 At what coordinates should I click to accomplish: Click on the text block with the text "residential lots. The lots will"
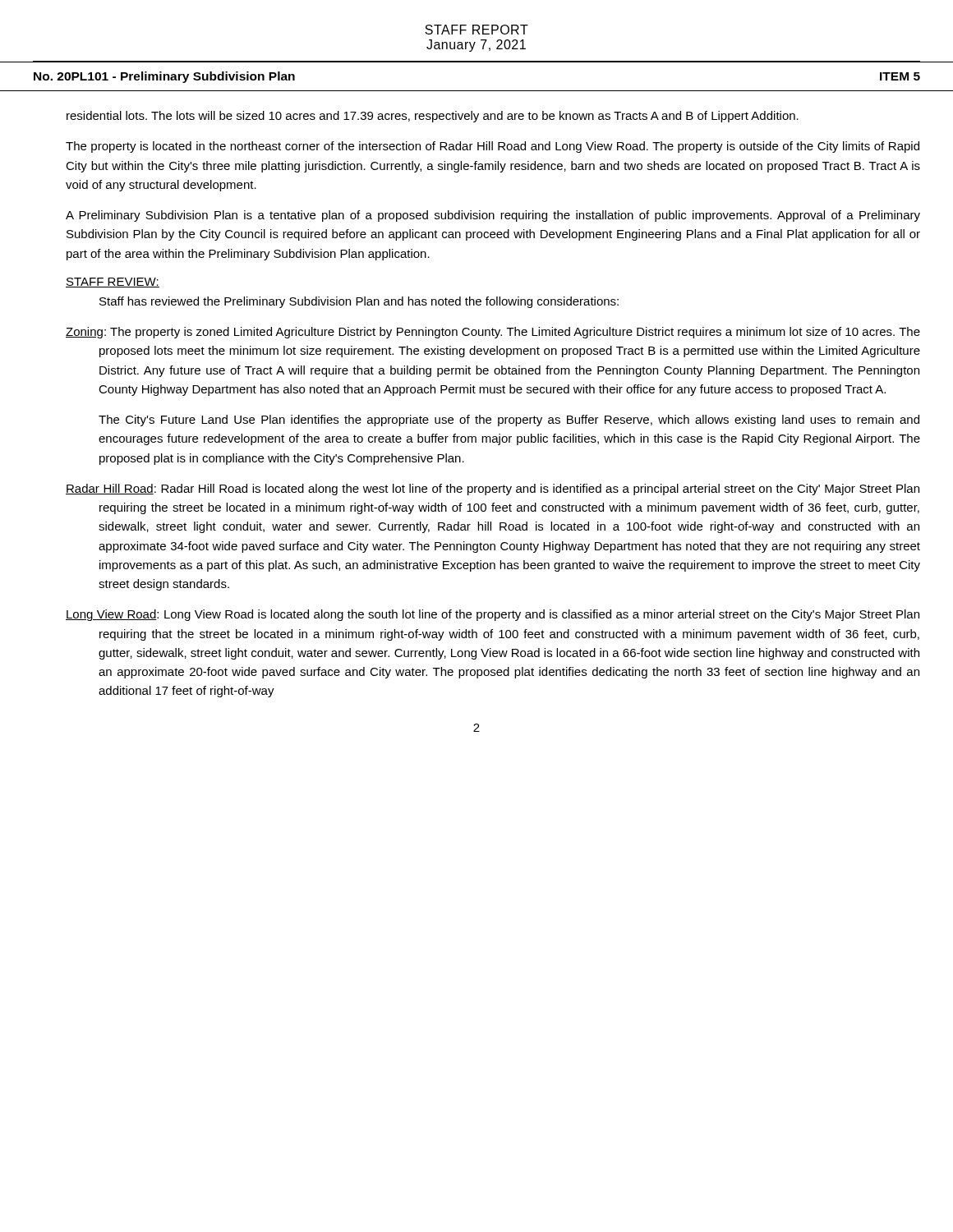coord(432,115)
